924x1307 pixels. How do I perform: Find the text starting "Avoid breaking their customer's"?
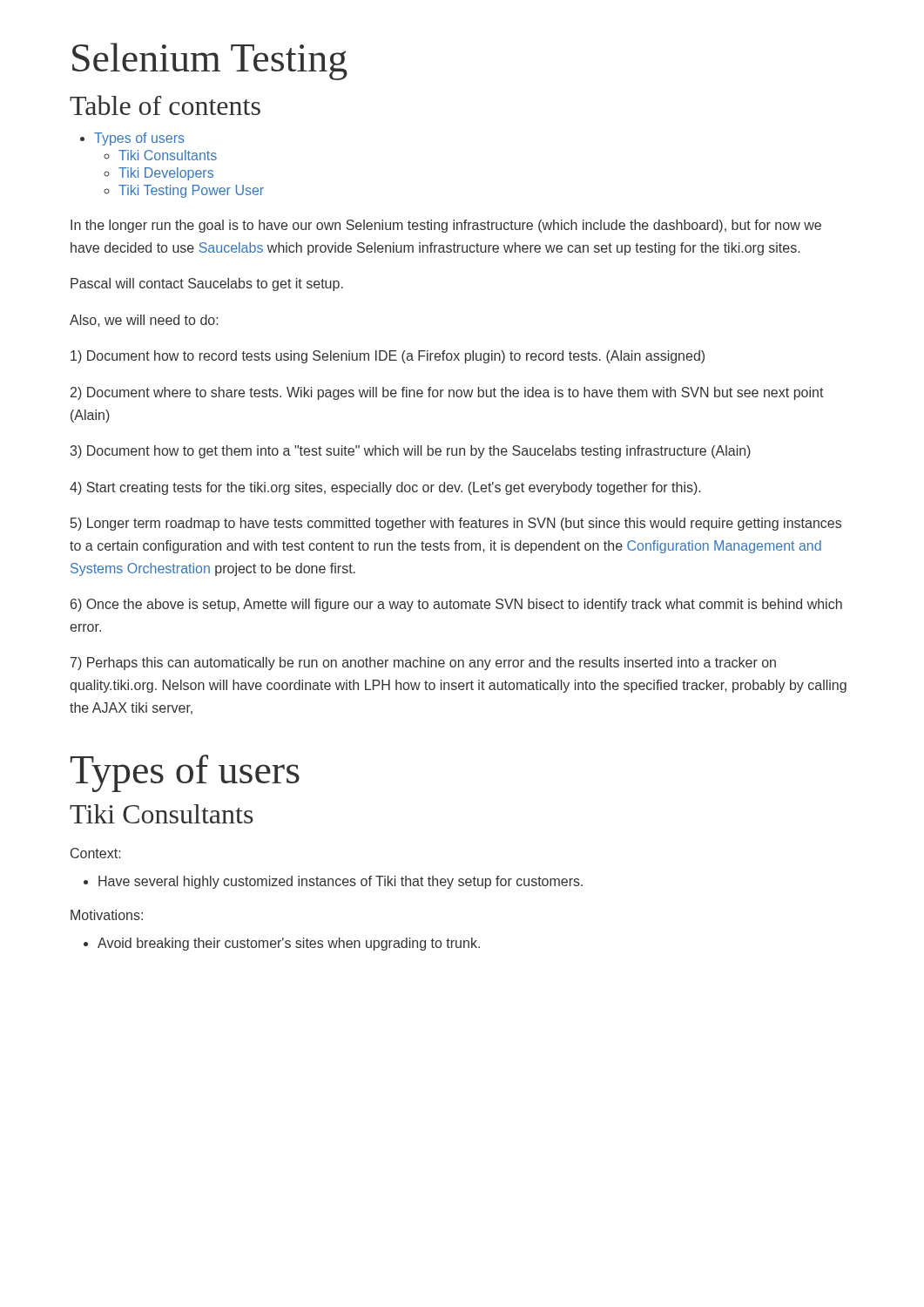tap(462, 943)
